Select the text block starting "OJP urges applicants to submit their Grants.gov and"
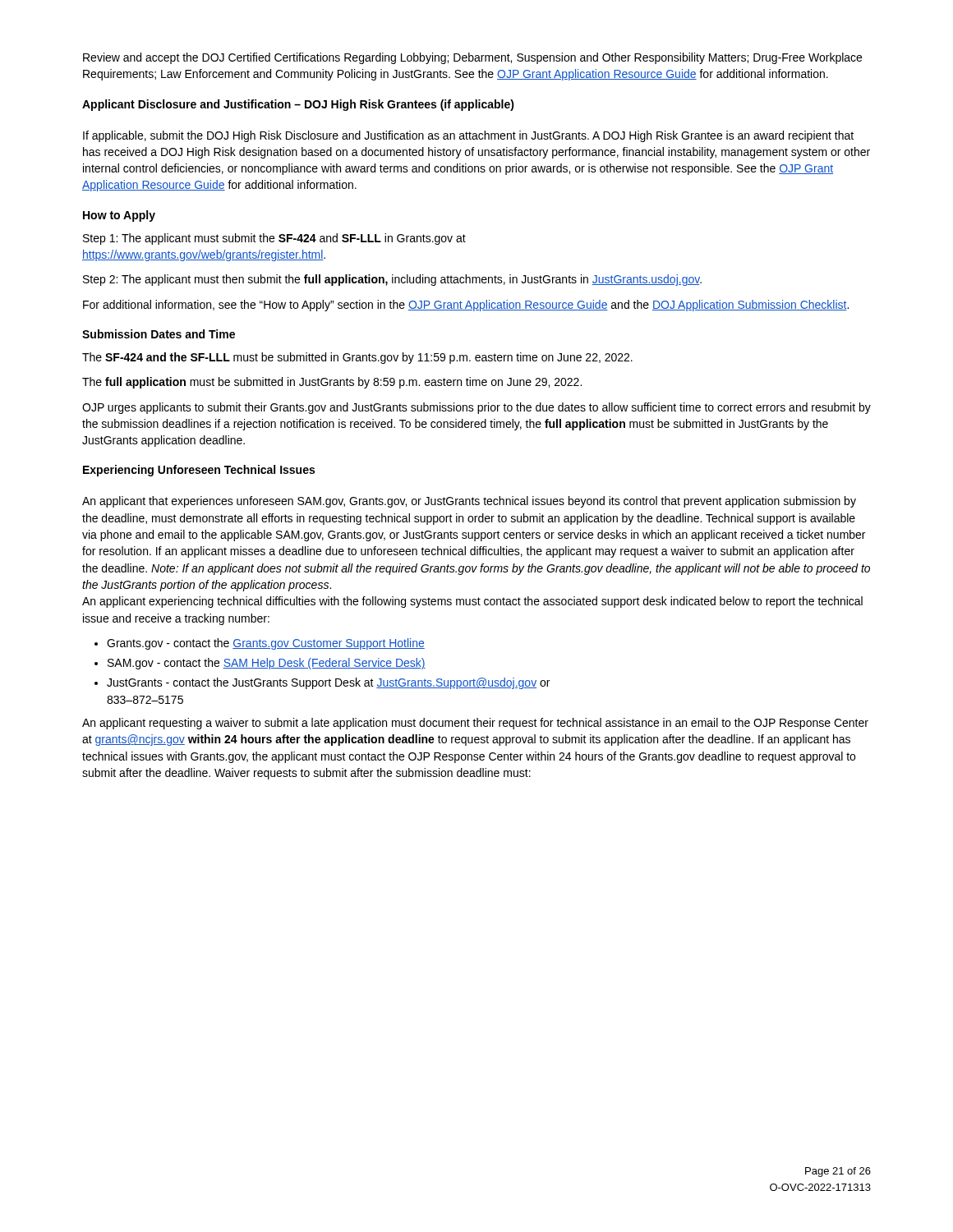953x1232 pixels. point(476,424)
